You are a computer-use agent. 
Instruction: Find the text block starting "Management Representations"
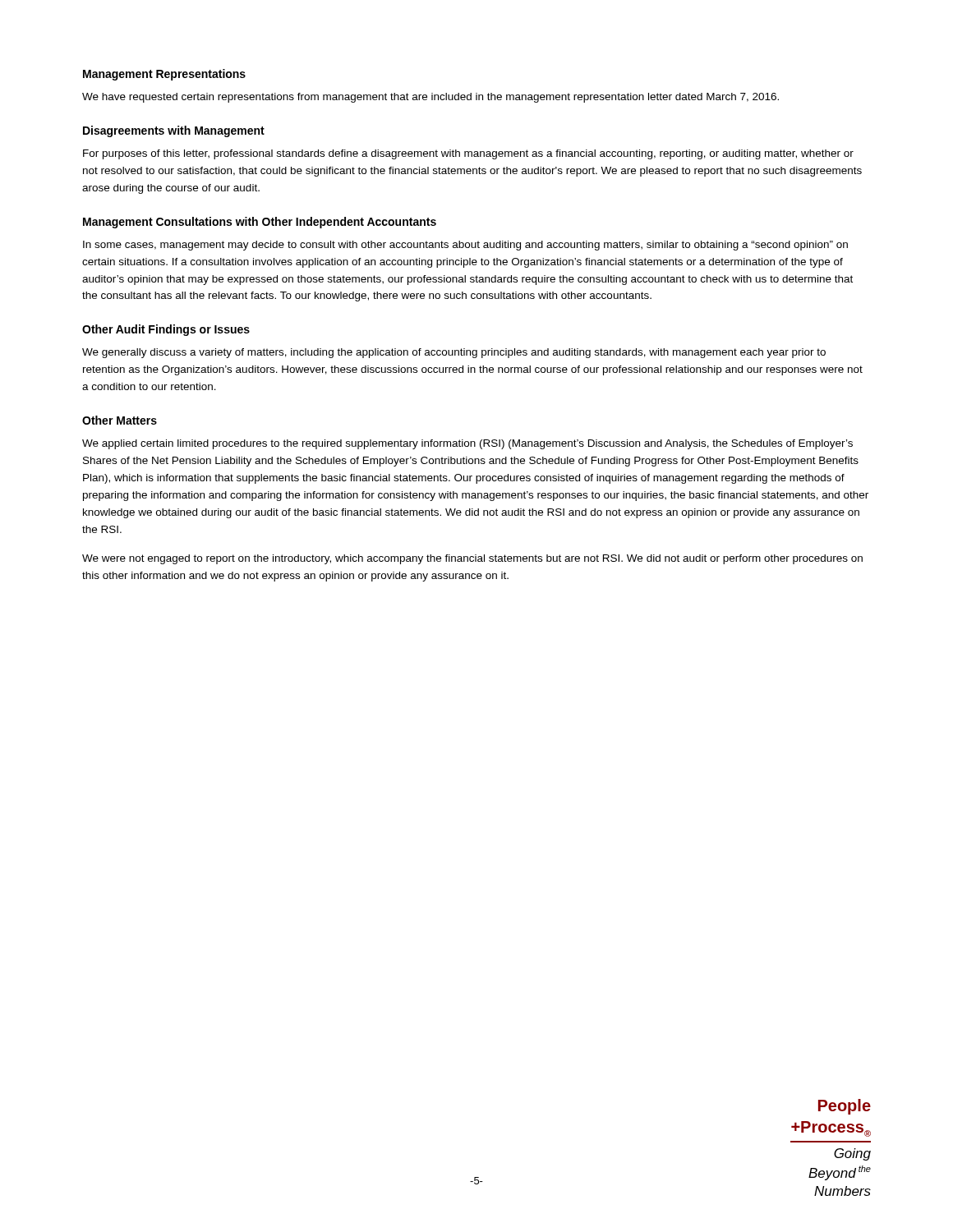[x=164, y=74]
